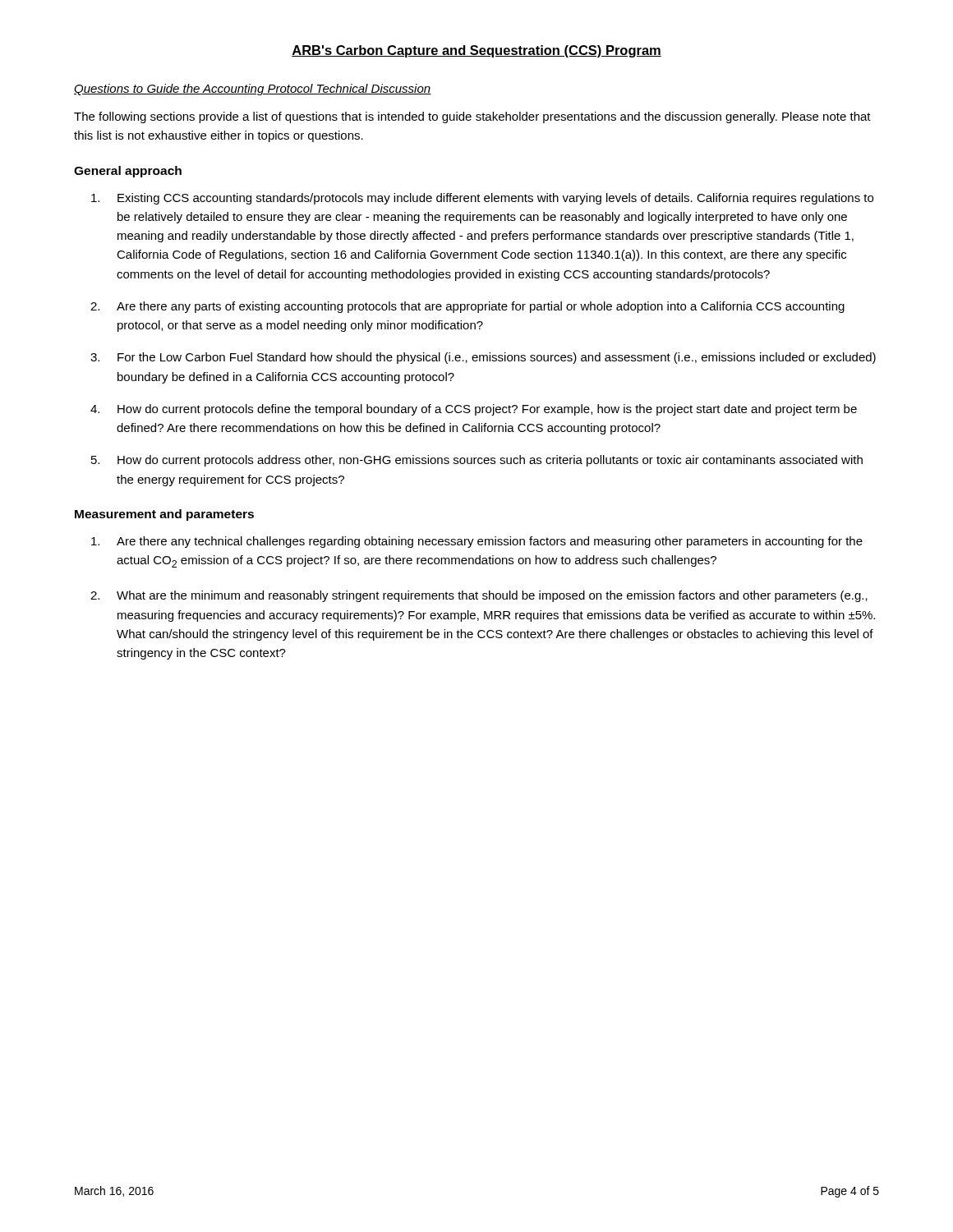Navigate to the passage starting "Existing CCS accounting standards/protocols"
The image size is (953, 1232).
pyautogui.click(x=495, y=235)
